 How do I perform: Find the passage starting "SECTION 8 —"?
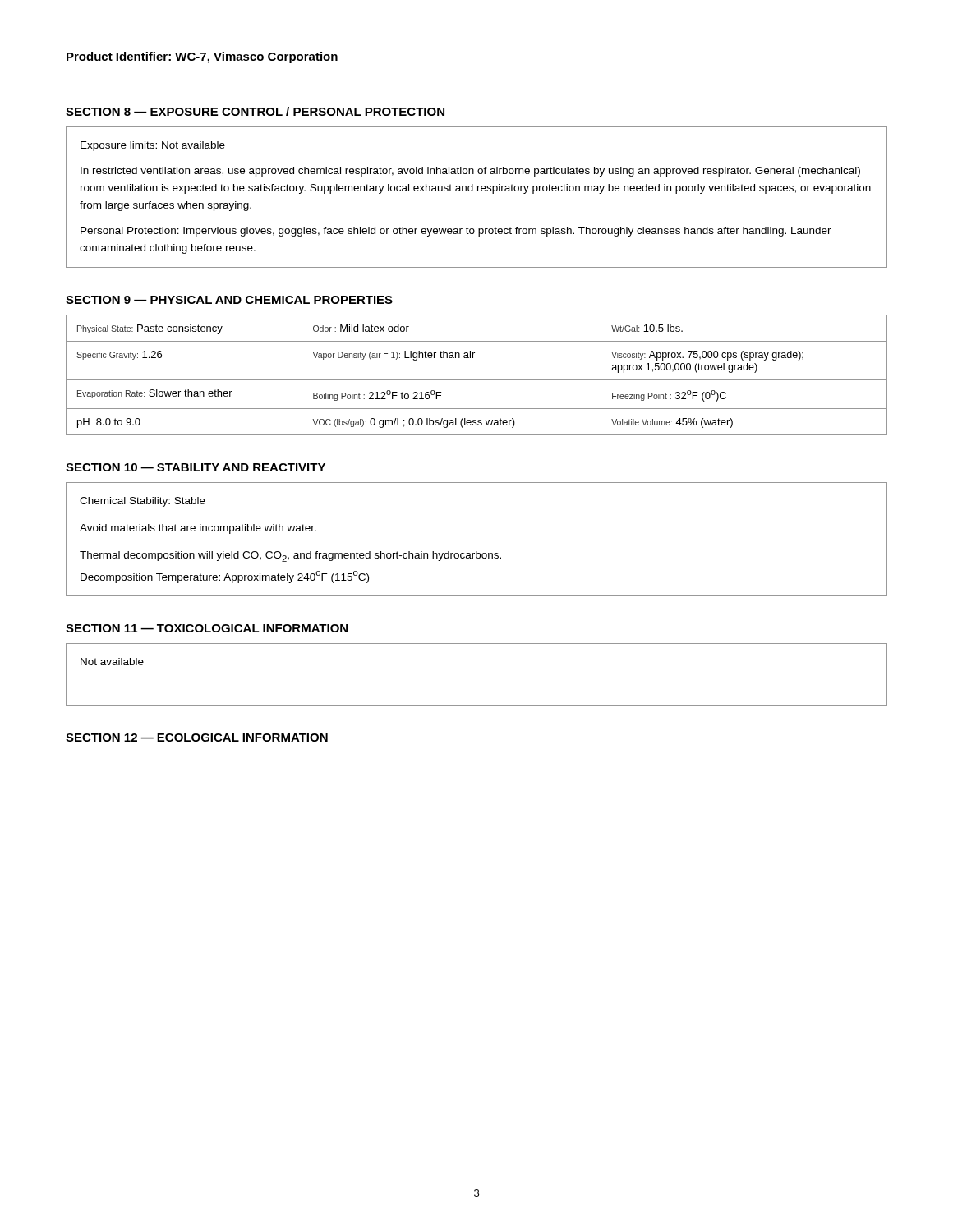(256, 111)
